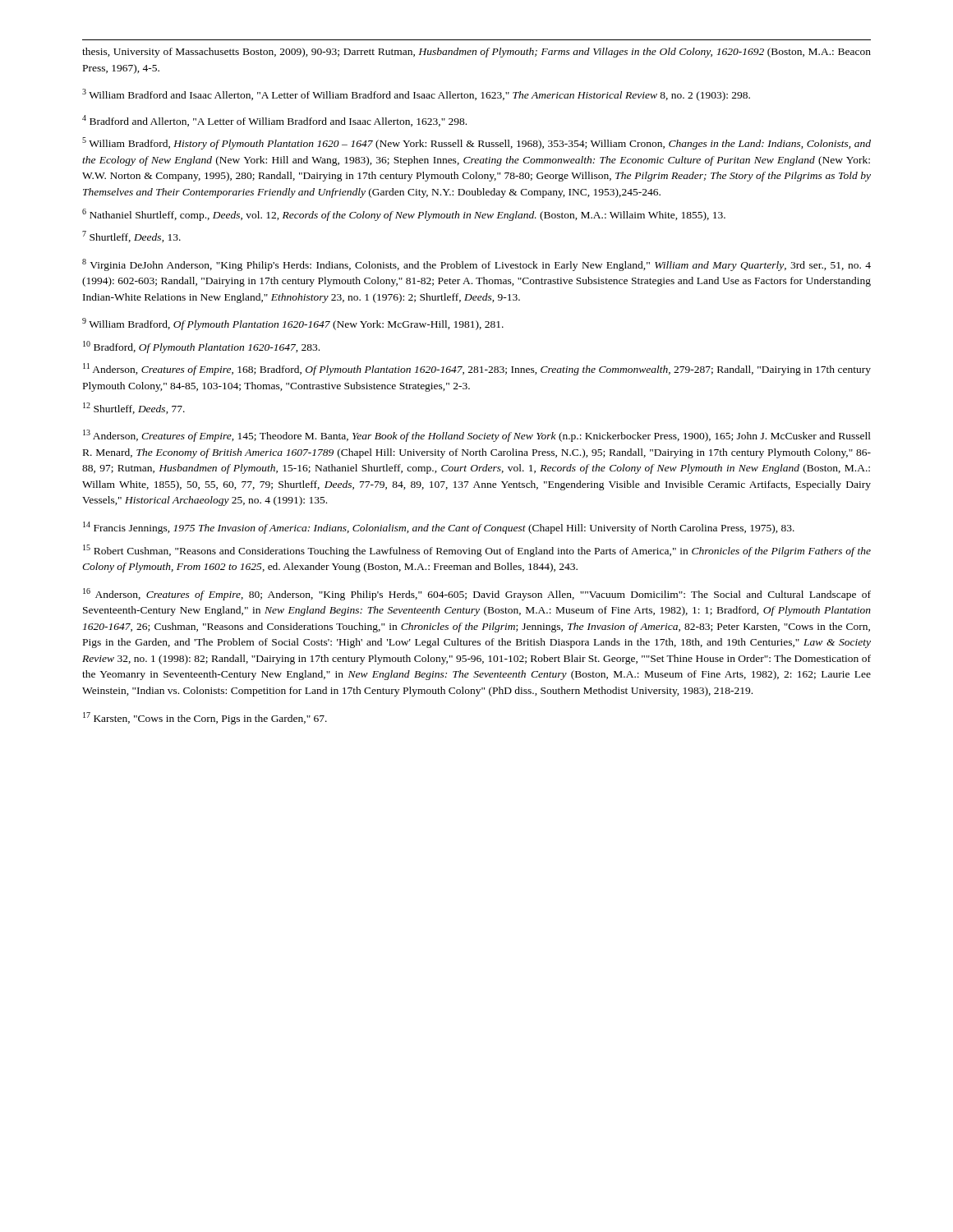Where is the passage that starts "6 Nathaniel Shurtleff, comp.,"?
This screenshot has width=953, height=1232.
point(404,214)
